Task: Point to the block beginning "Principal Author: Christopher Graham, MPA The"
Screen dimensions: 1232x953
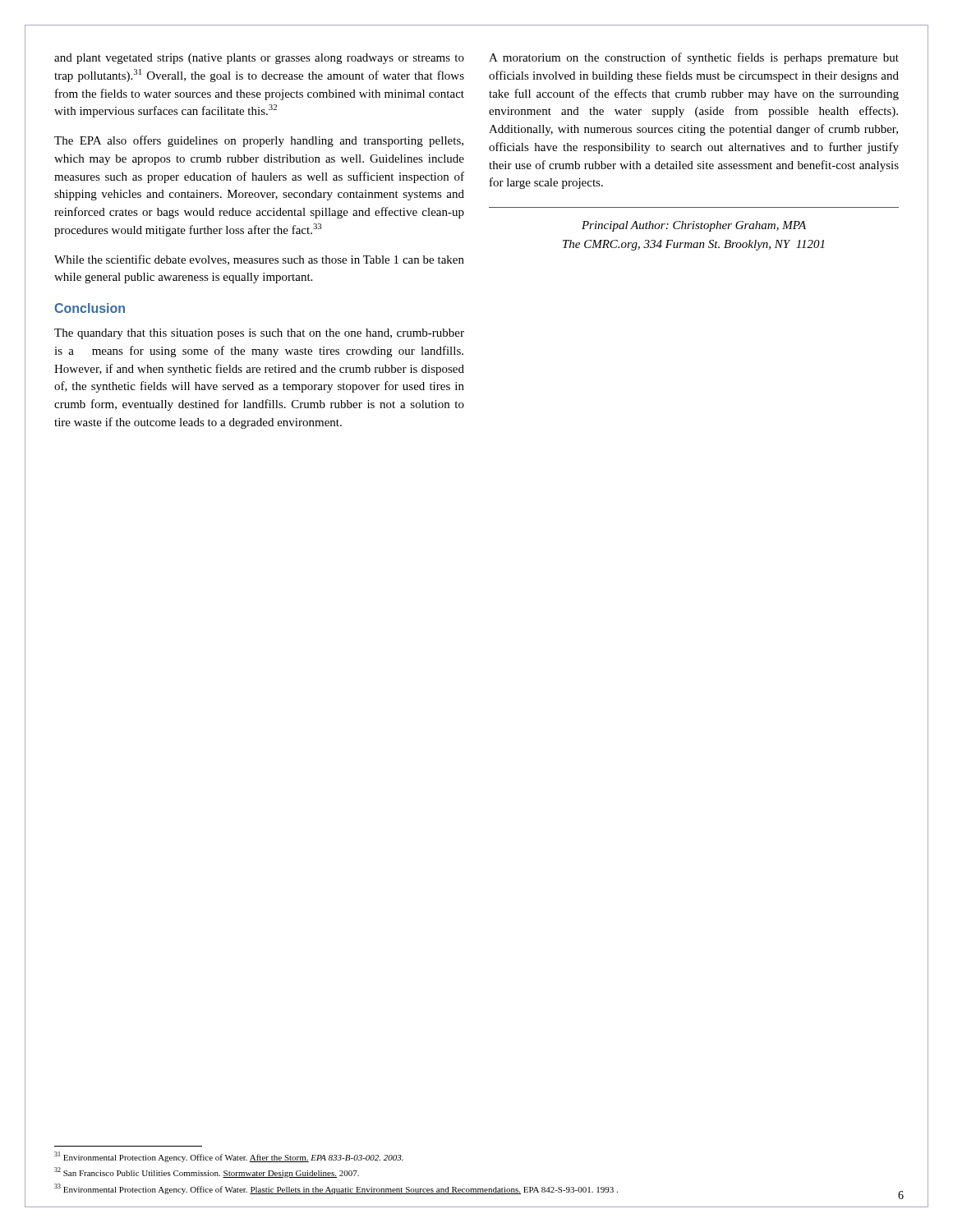Action: tap(694, 235)
